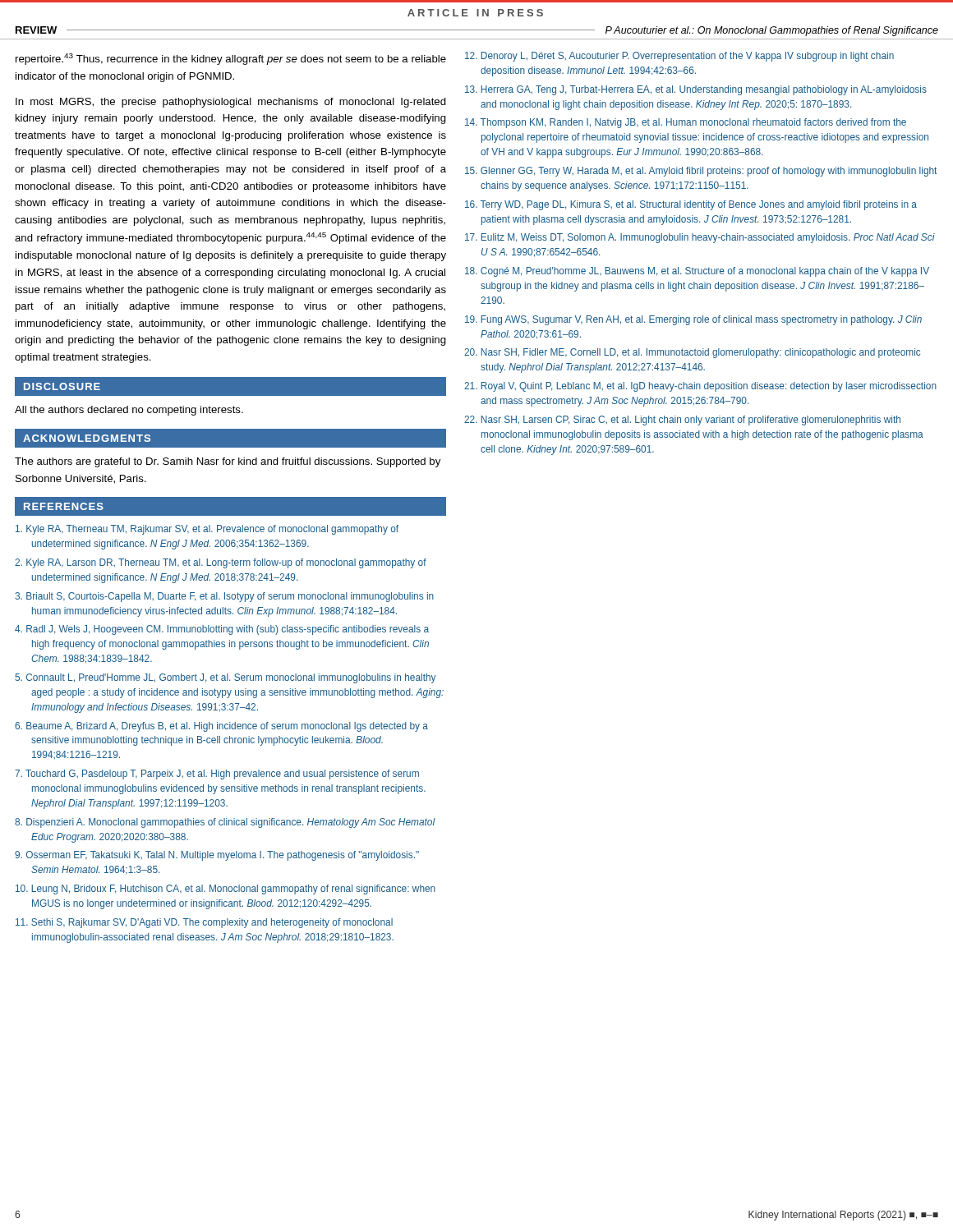Click the passage that begins "7. Touchard G,"
The height and width of the screenshot is (1232, 953).
click(220, 788)
